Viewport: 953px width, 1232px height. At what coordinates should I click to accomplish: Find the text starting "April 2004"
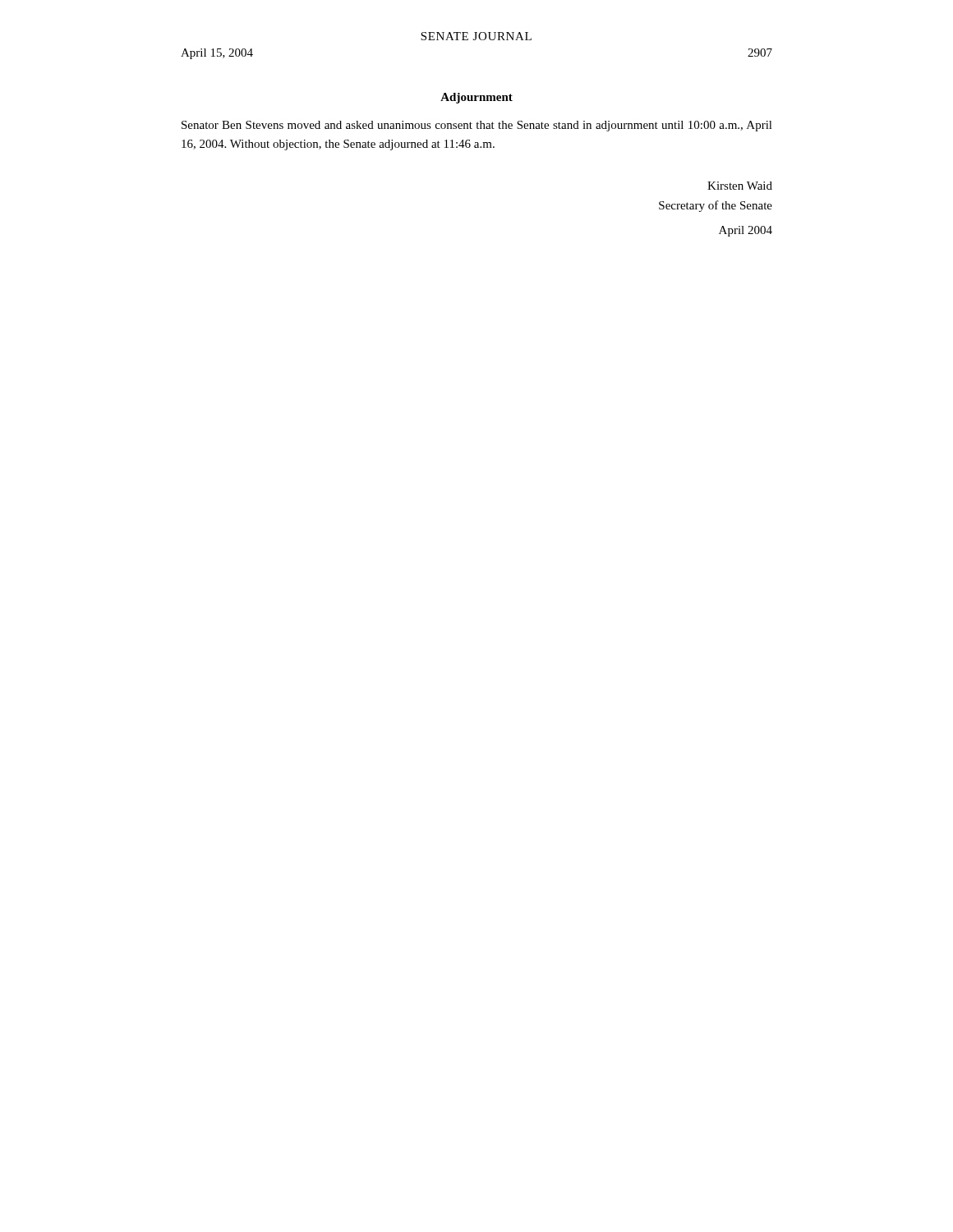[x=745, y=230]
